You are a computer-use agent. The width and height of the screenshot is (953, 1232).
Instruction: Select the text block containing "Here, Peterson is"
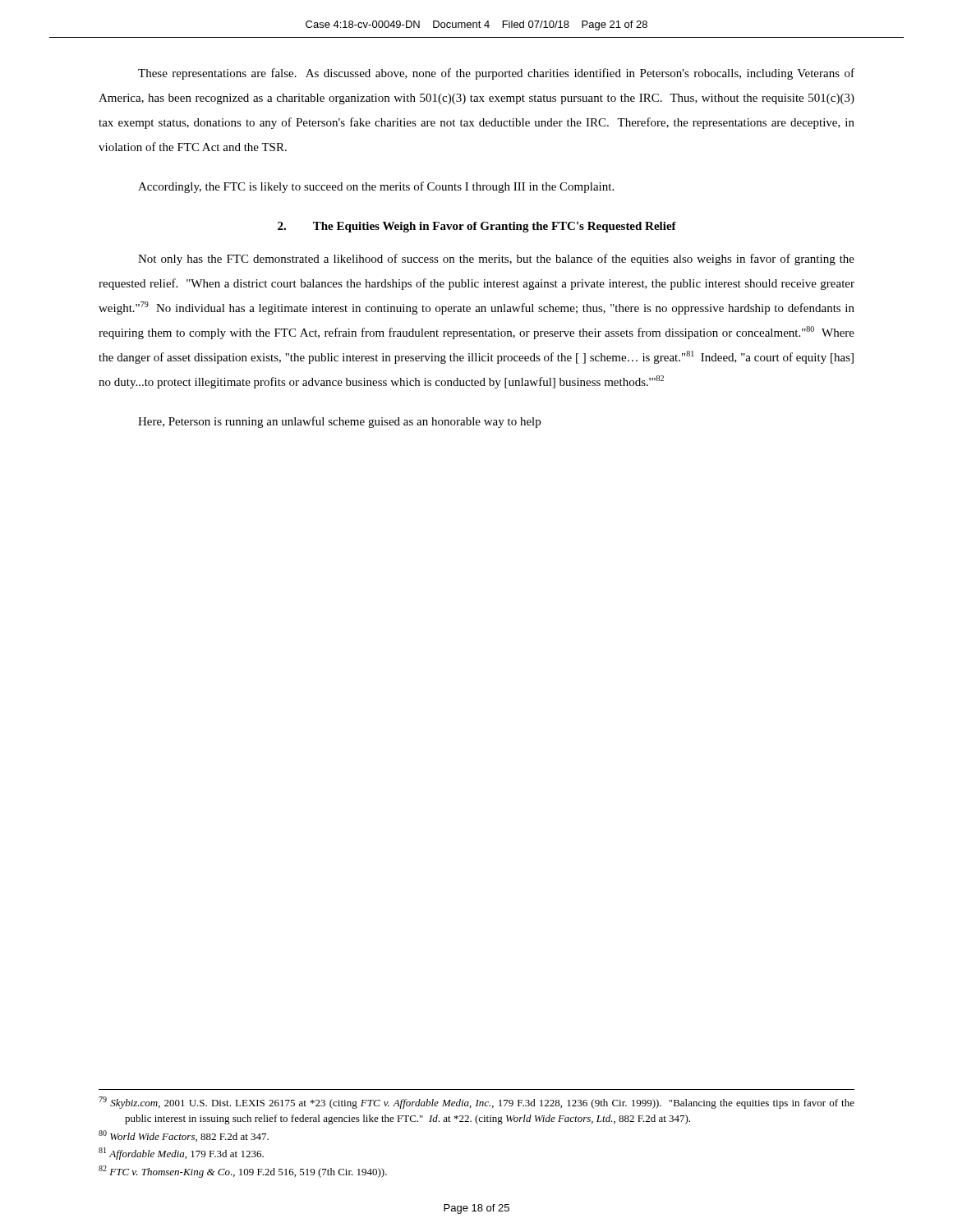340,421
